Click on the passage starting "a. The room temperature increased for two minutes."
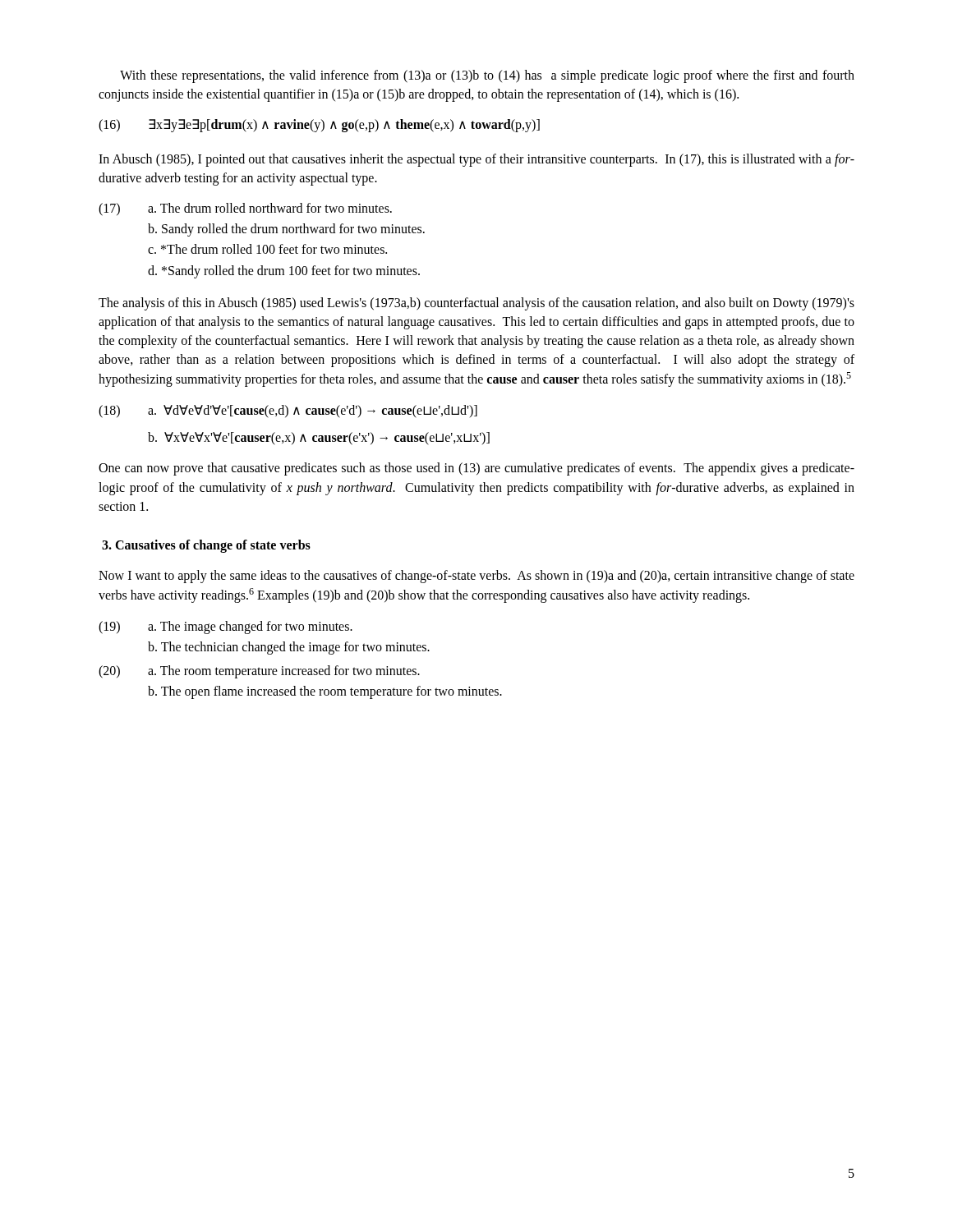The width and height of the screenshot is (953, 1232). [x=284, y=671]
